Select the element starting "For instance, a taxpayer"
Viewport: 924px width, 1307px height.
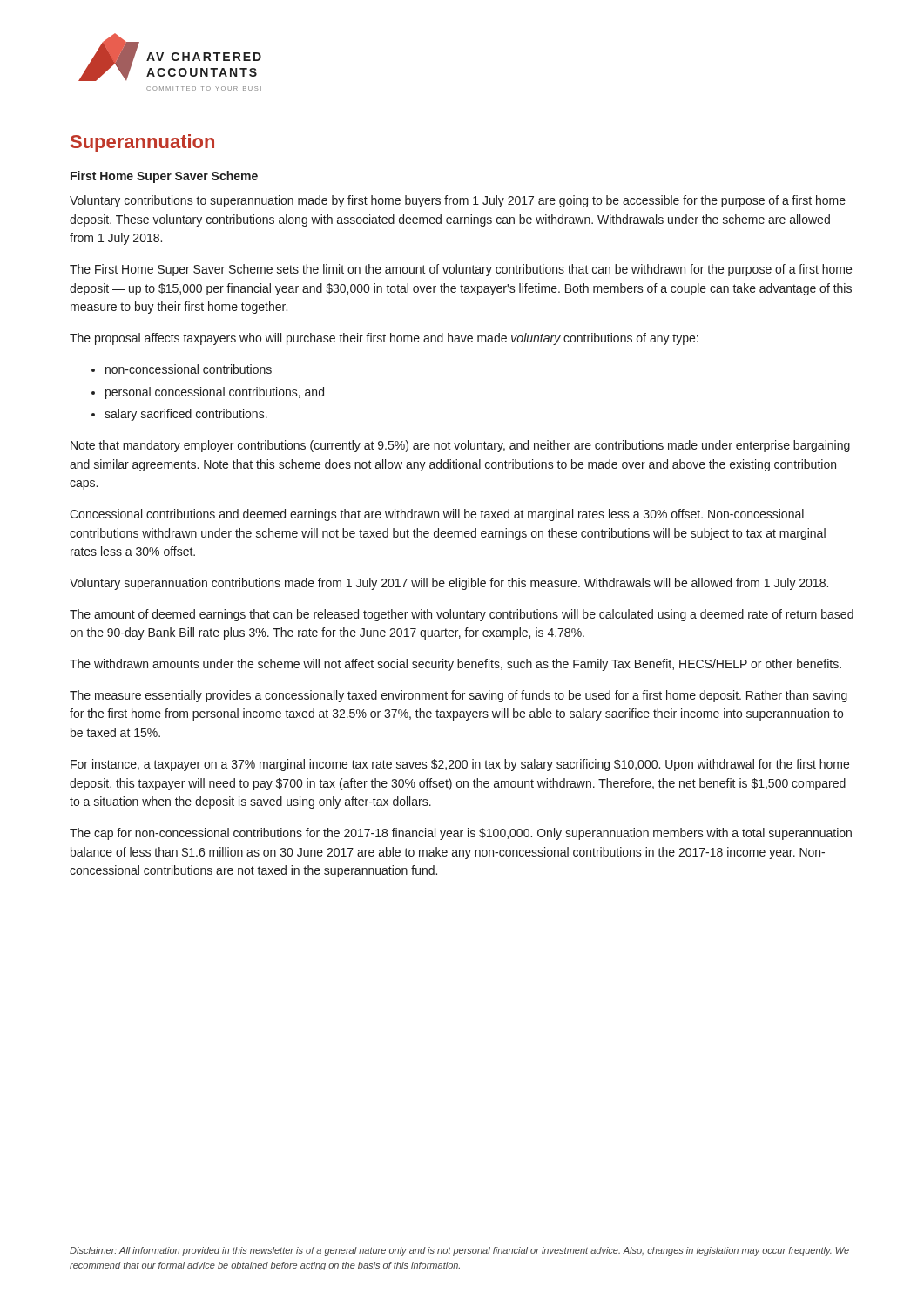coord(462,784)
